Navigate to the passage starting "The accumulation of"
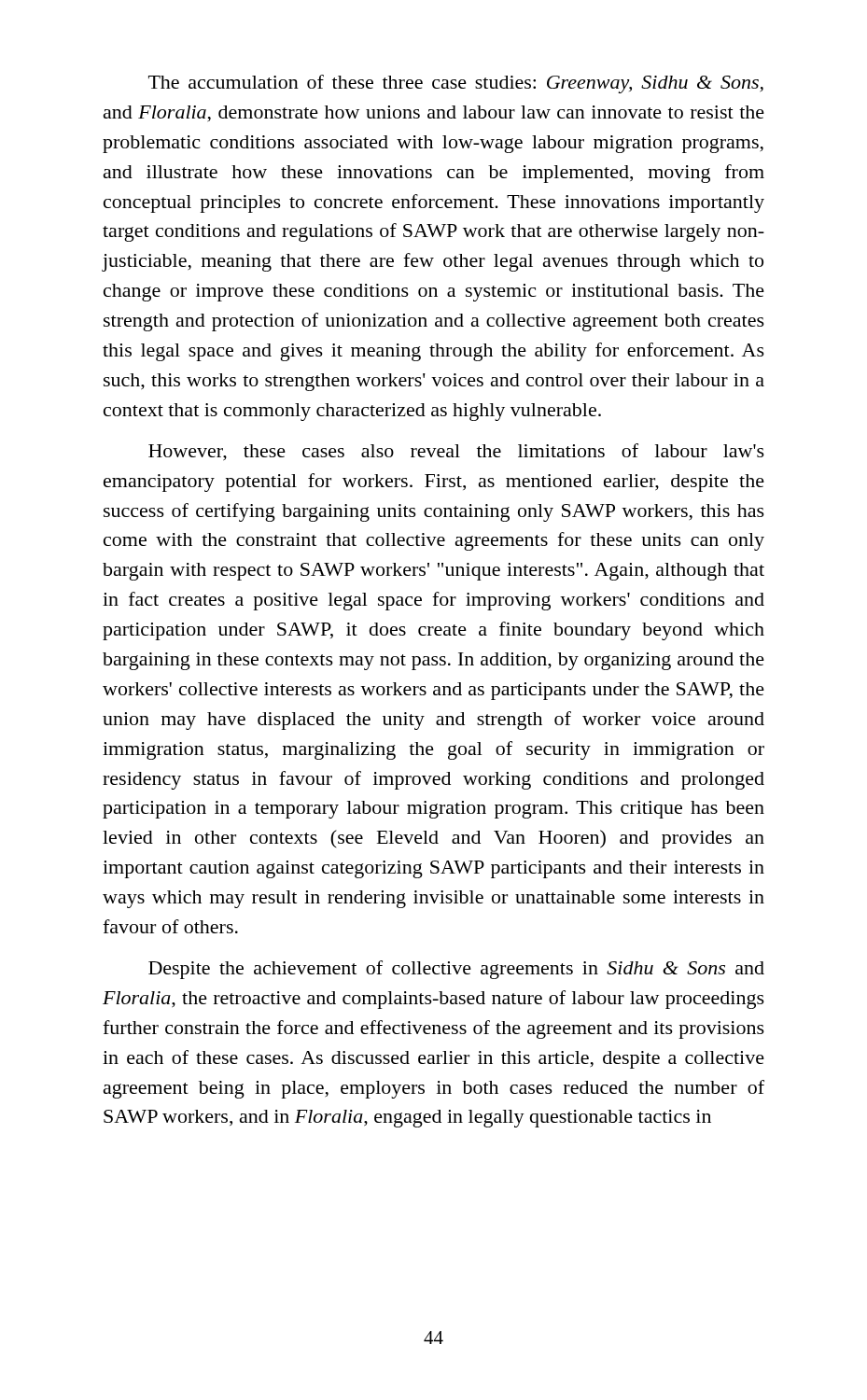Image resolution: width=867 pixels, height=1400 pixels. pos(434,246)
